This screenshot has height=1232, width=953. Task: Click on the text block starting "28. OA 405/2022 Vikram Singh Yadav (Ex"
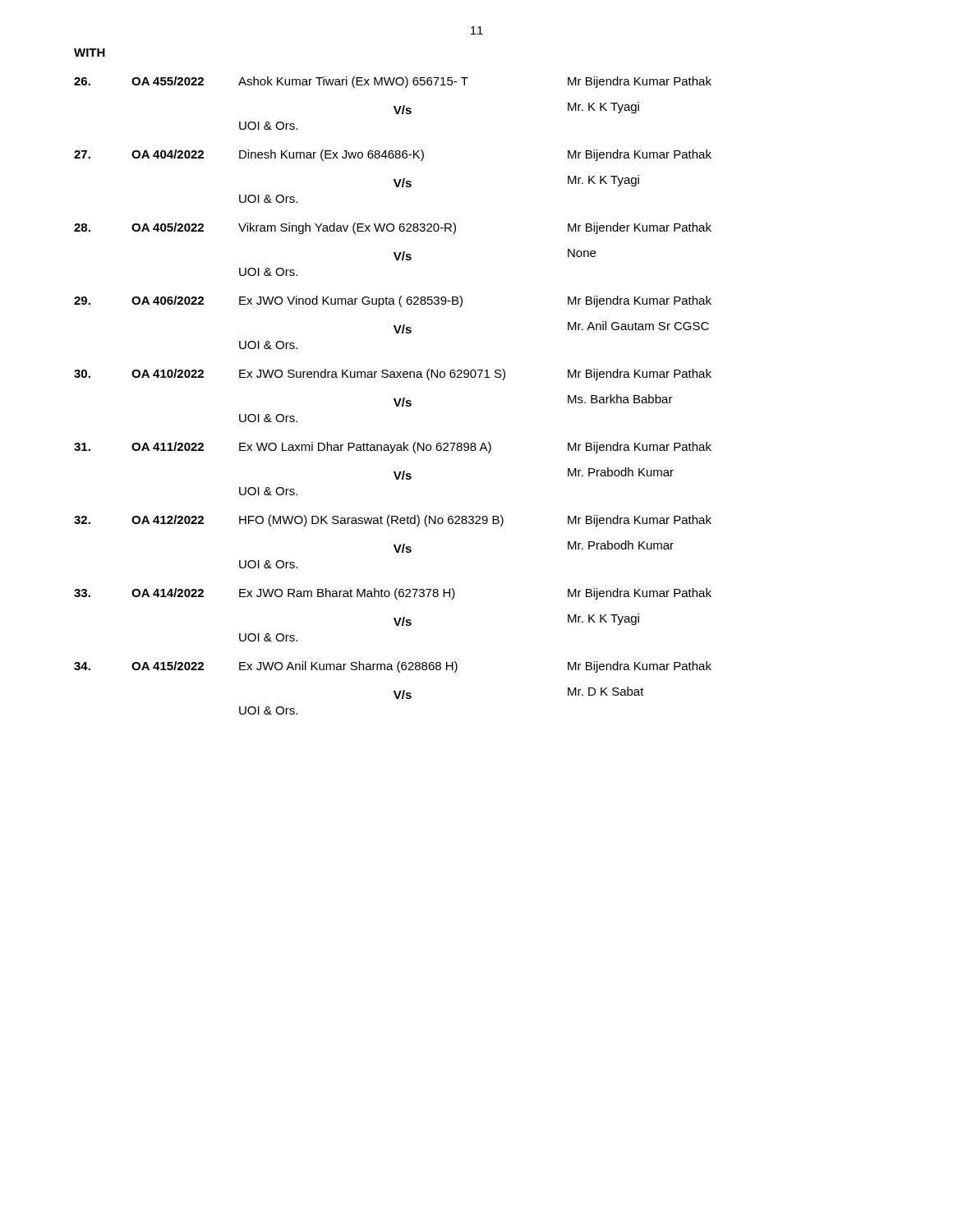393,228
